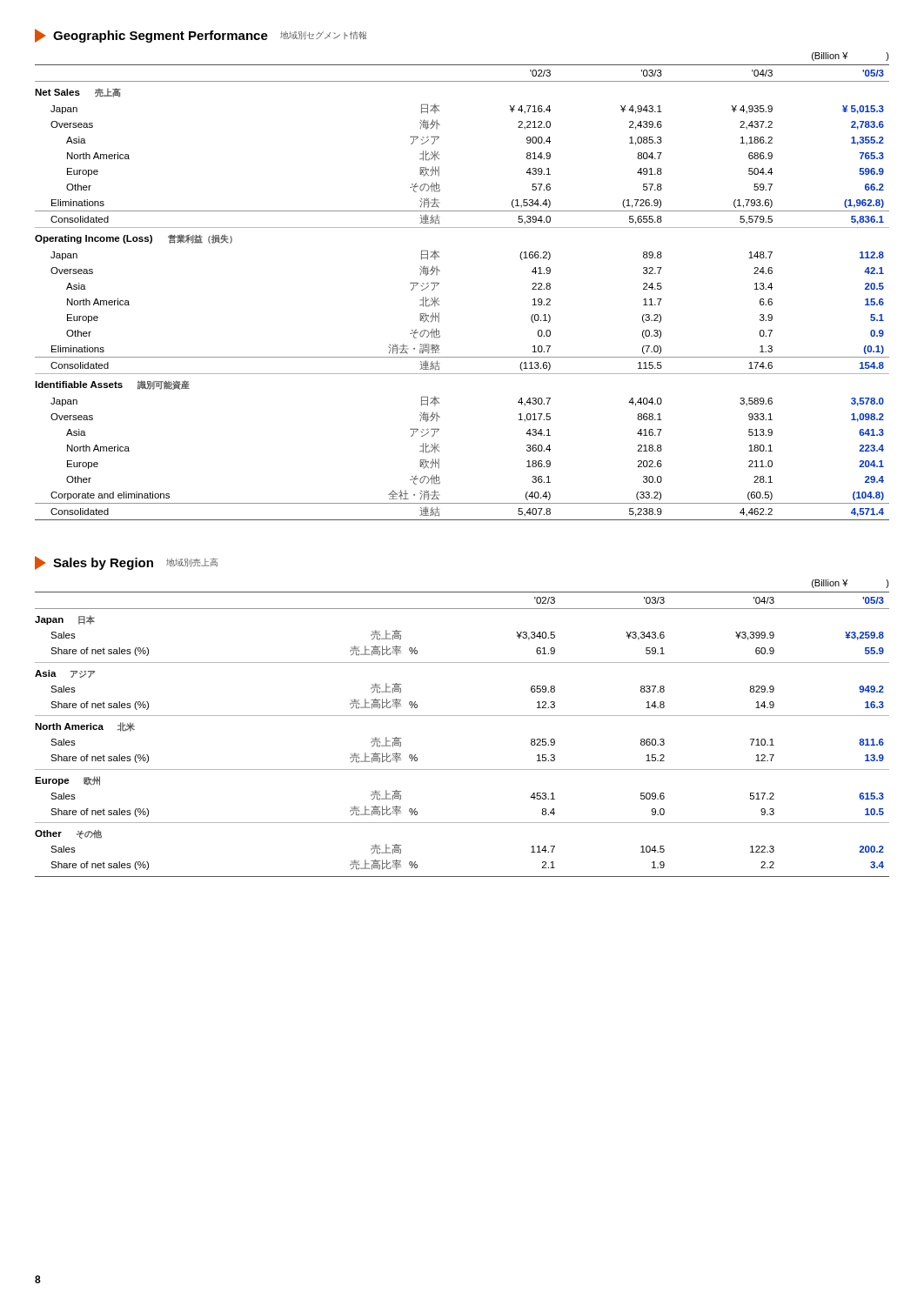Locate the section header with the text "Sales by Region"
The width and height of the screenshot is (924, 1305).
coord(127,562)
